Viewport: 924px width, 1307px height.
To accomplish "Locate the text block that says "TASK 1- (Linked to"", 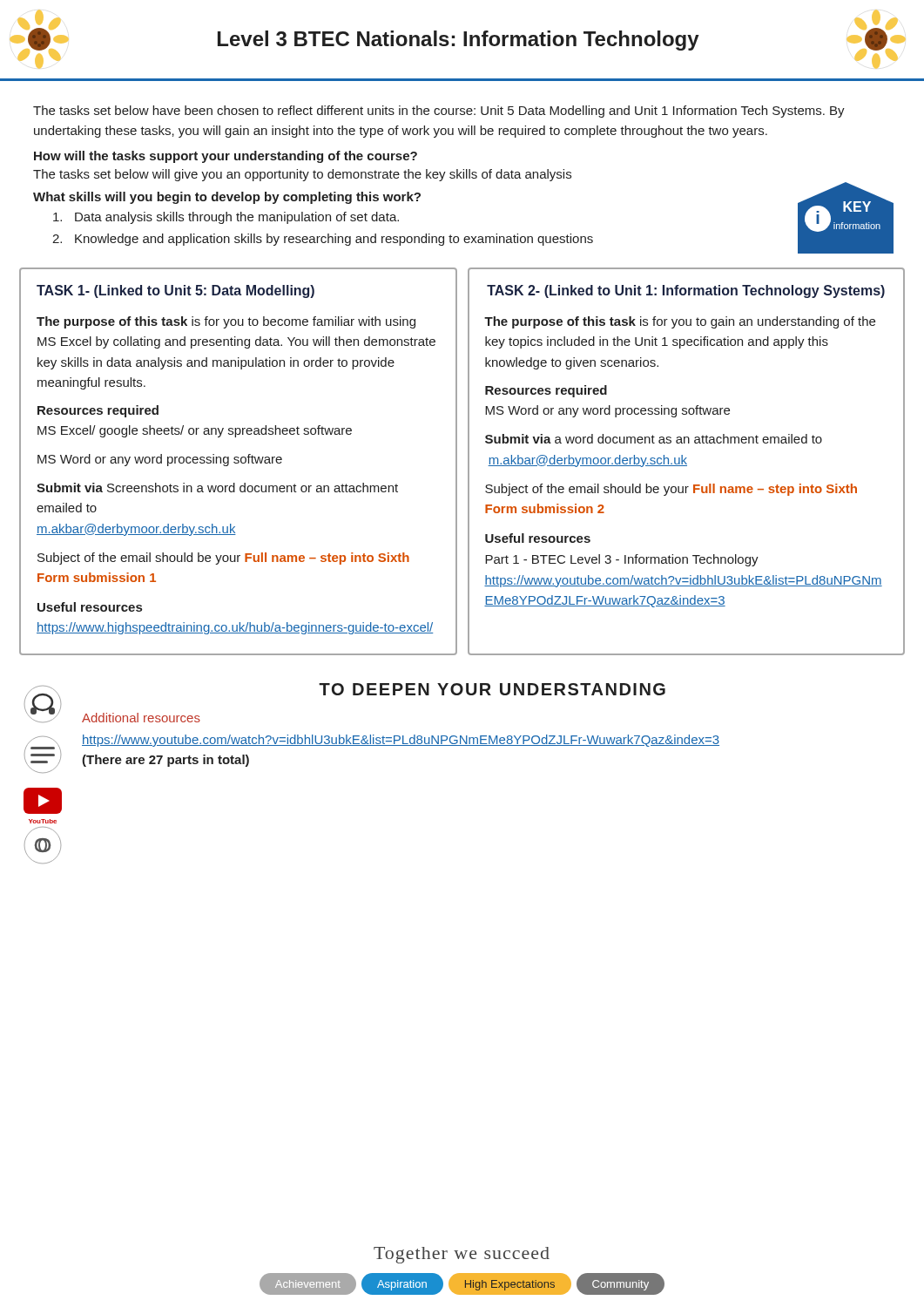I will 238,460.
